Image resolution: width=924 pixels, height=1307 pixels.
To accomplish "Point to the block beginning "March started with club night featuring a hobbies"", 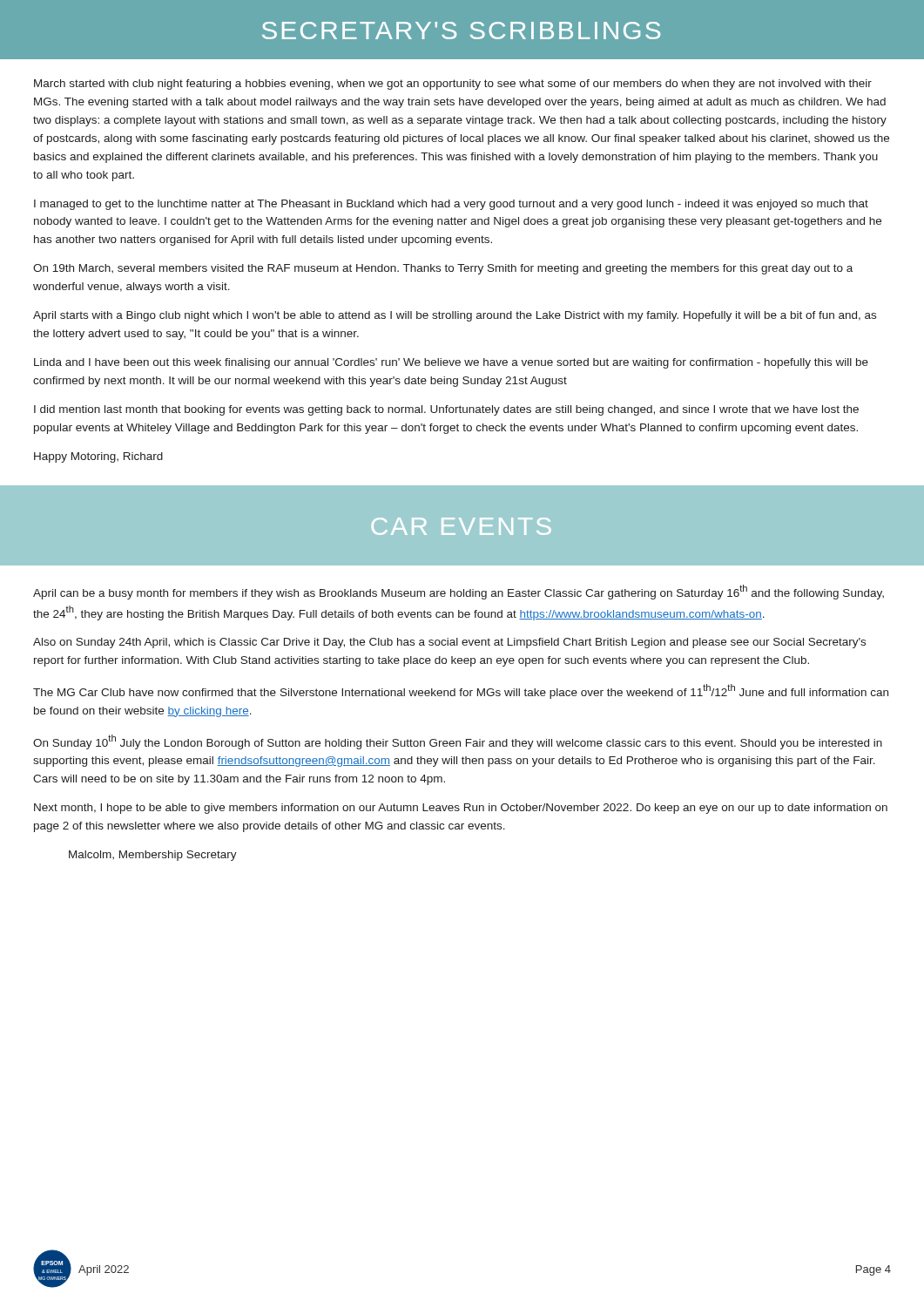I will [x=461, y=129].
